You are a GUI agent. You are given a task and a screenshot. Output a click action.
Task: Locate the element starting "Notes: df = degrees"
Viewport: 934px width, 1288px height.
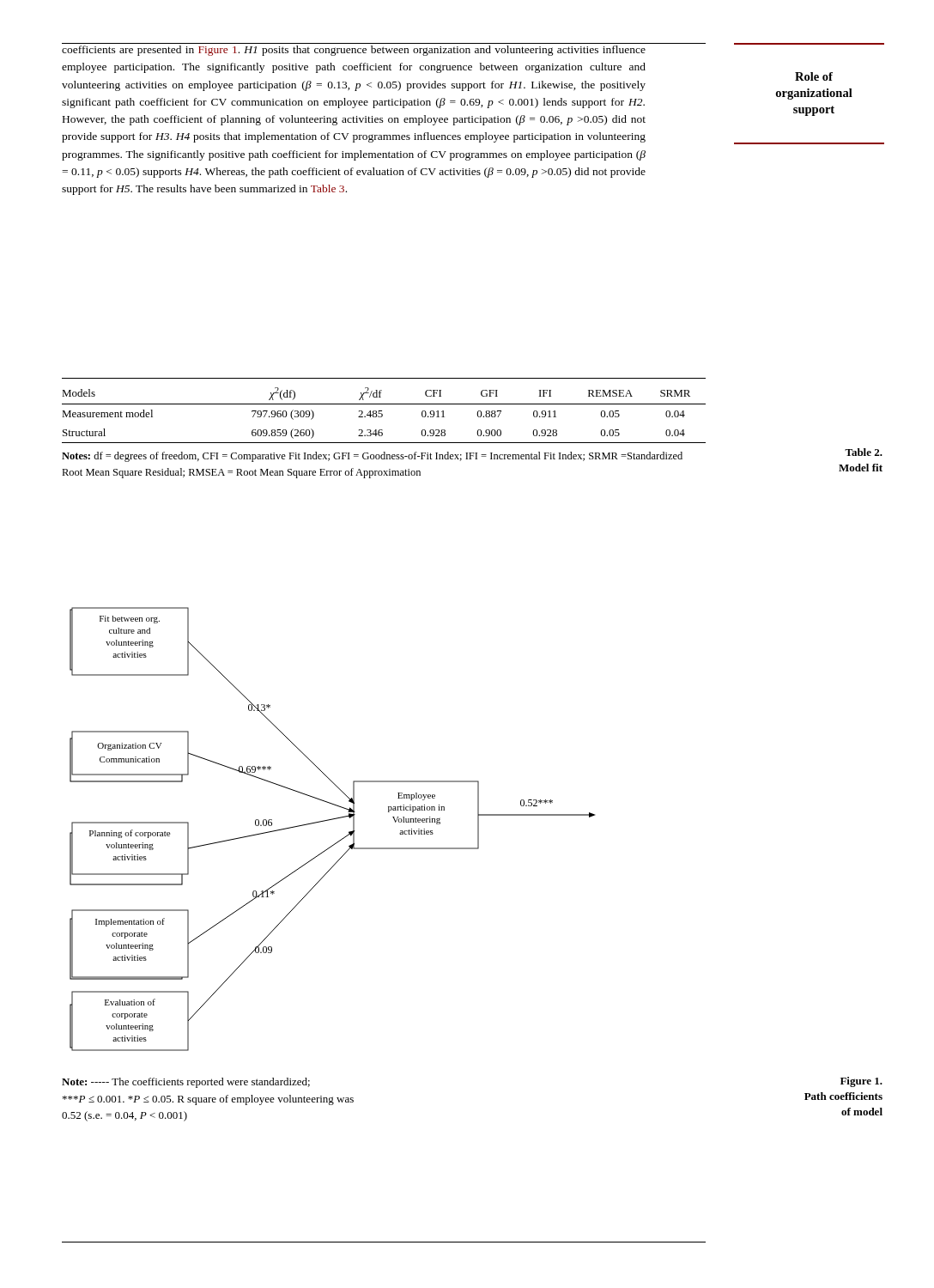(372, 464)
